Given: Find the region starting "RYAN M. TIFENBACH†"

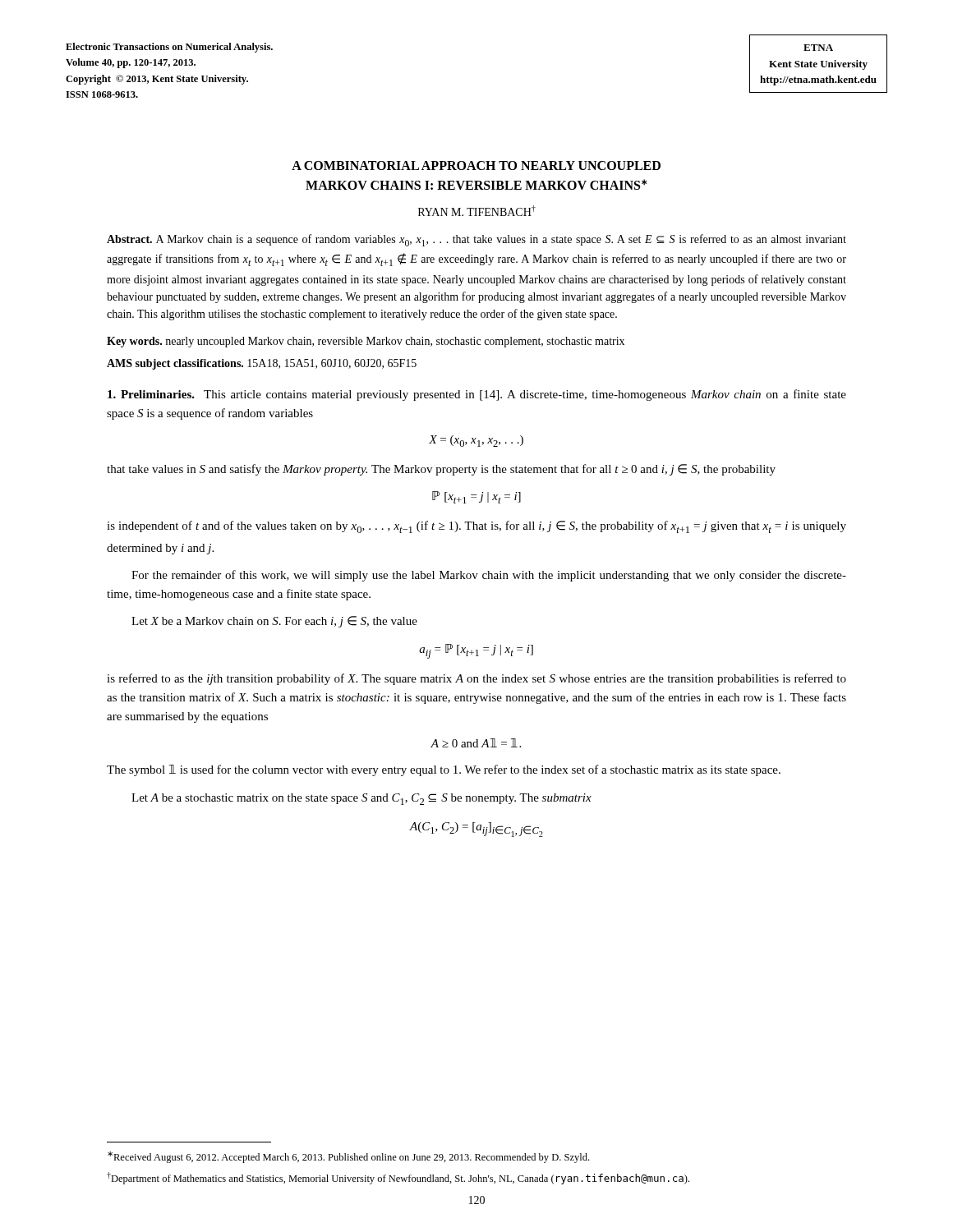Looking at the screenshot, I should pos(476,211).
